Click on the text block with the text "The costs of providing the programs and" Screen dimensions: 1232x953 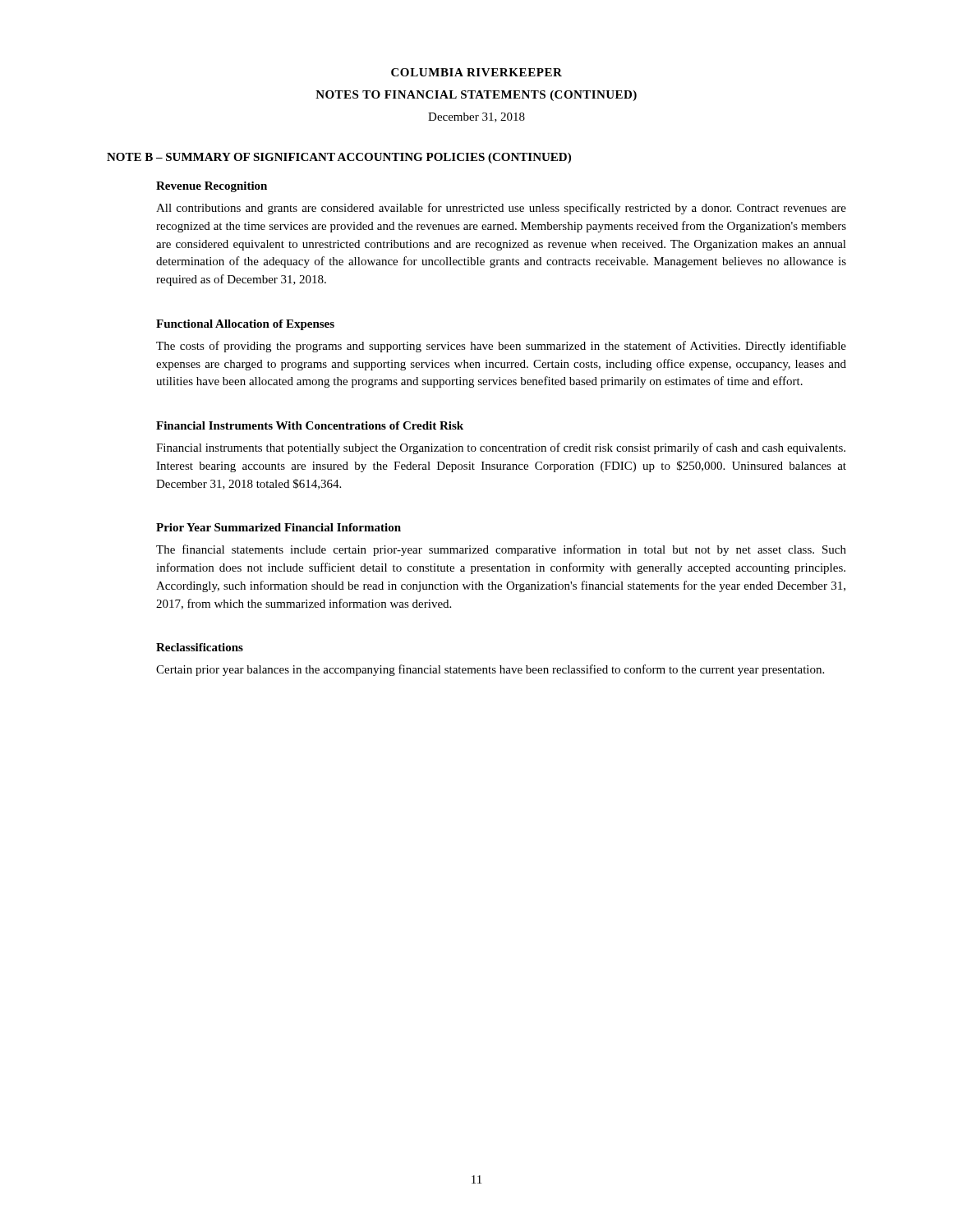click(501, 363)
